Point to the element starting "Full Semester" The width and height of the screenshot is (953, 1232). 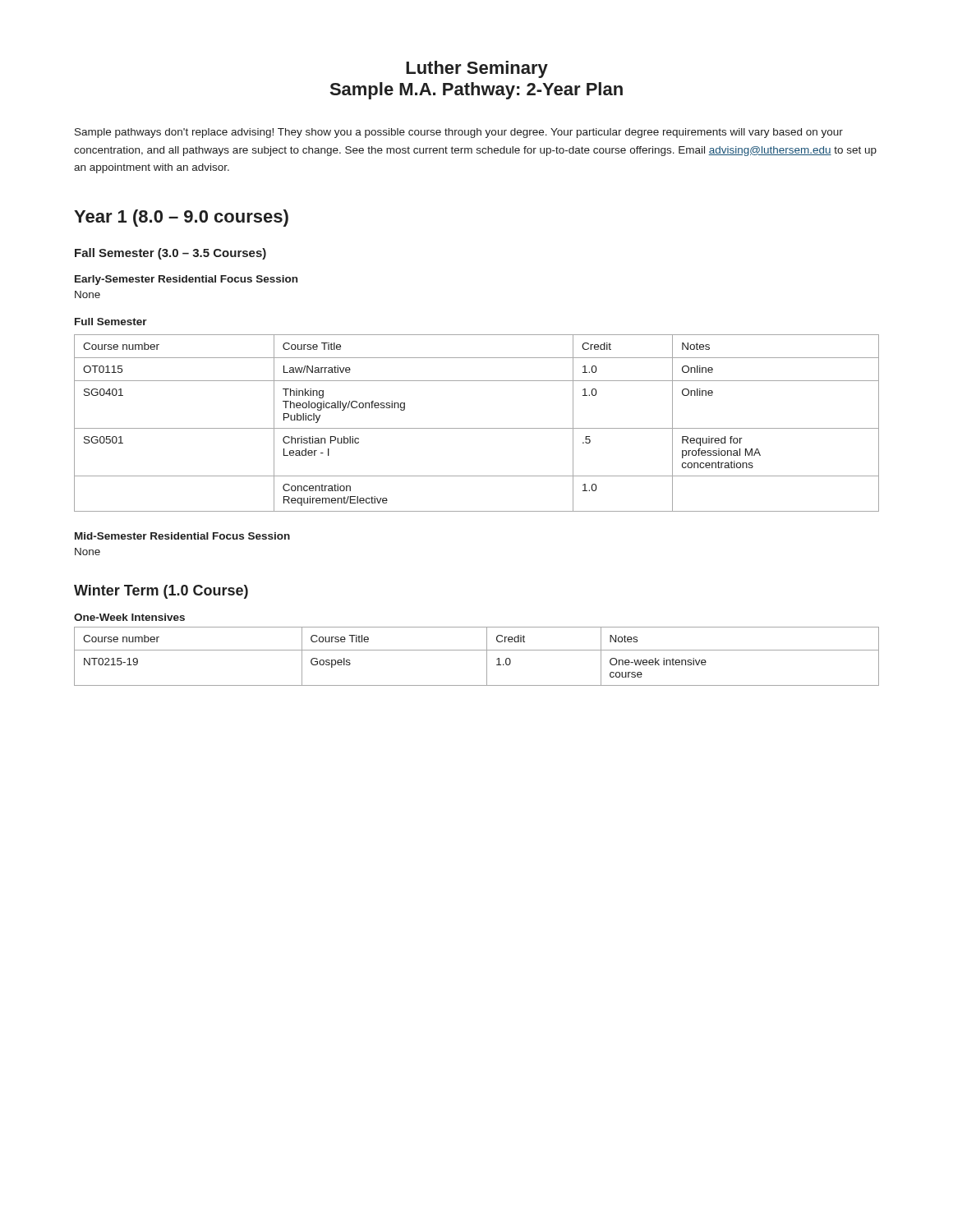[110, 321]
